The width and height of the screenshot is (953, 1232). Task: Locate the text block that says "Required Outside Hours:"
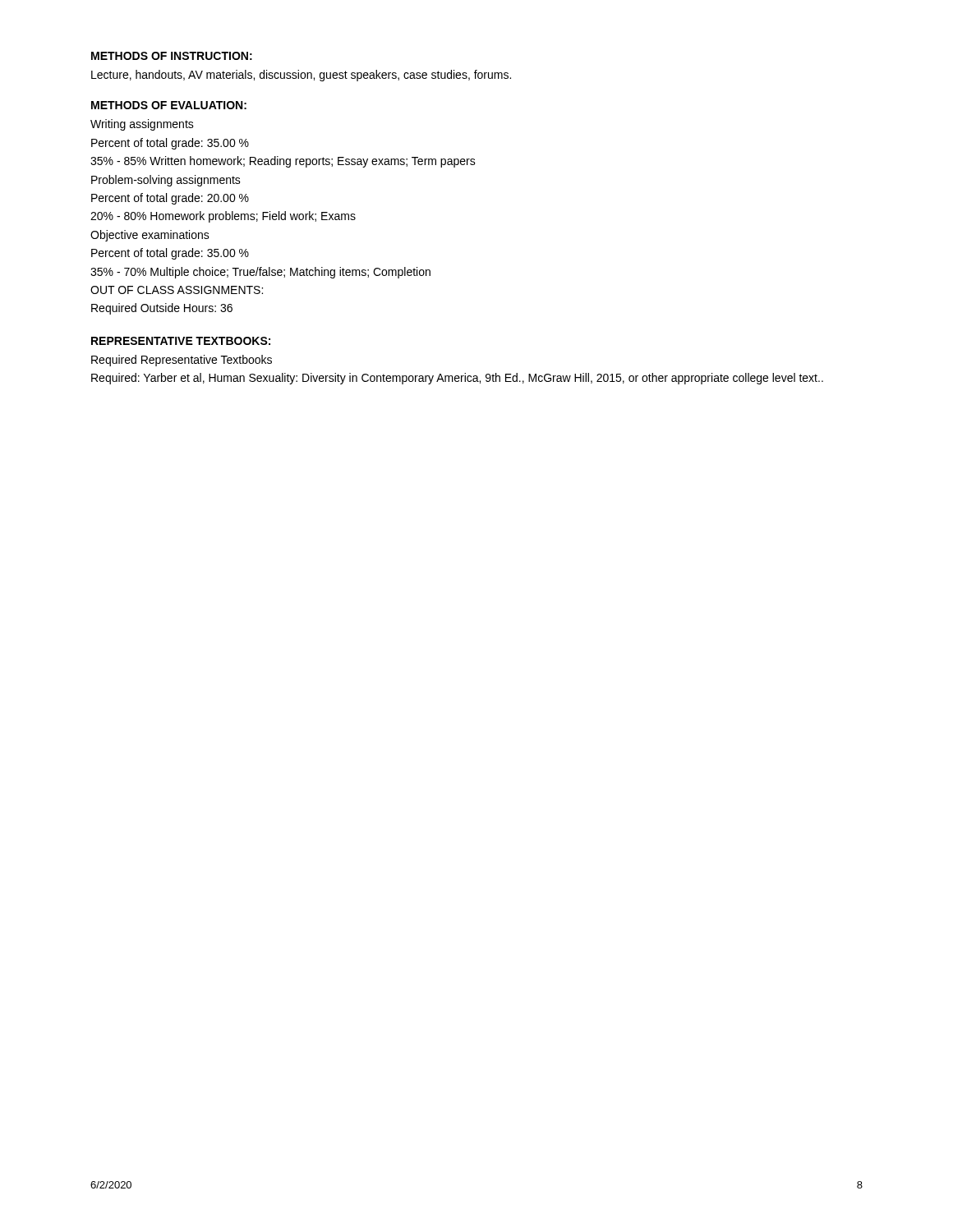pos(162,308)
